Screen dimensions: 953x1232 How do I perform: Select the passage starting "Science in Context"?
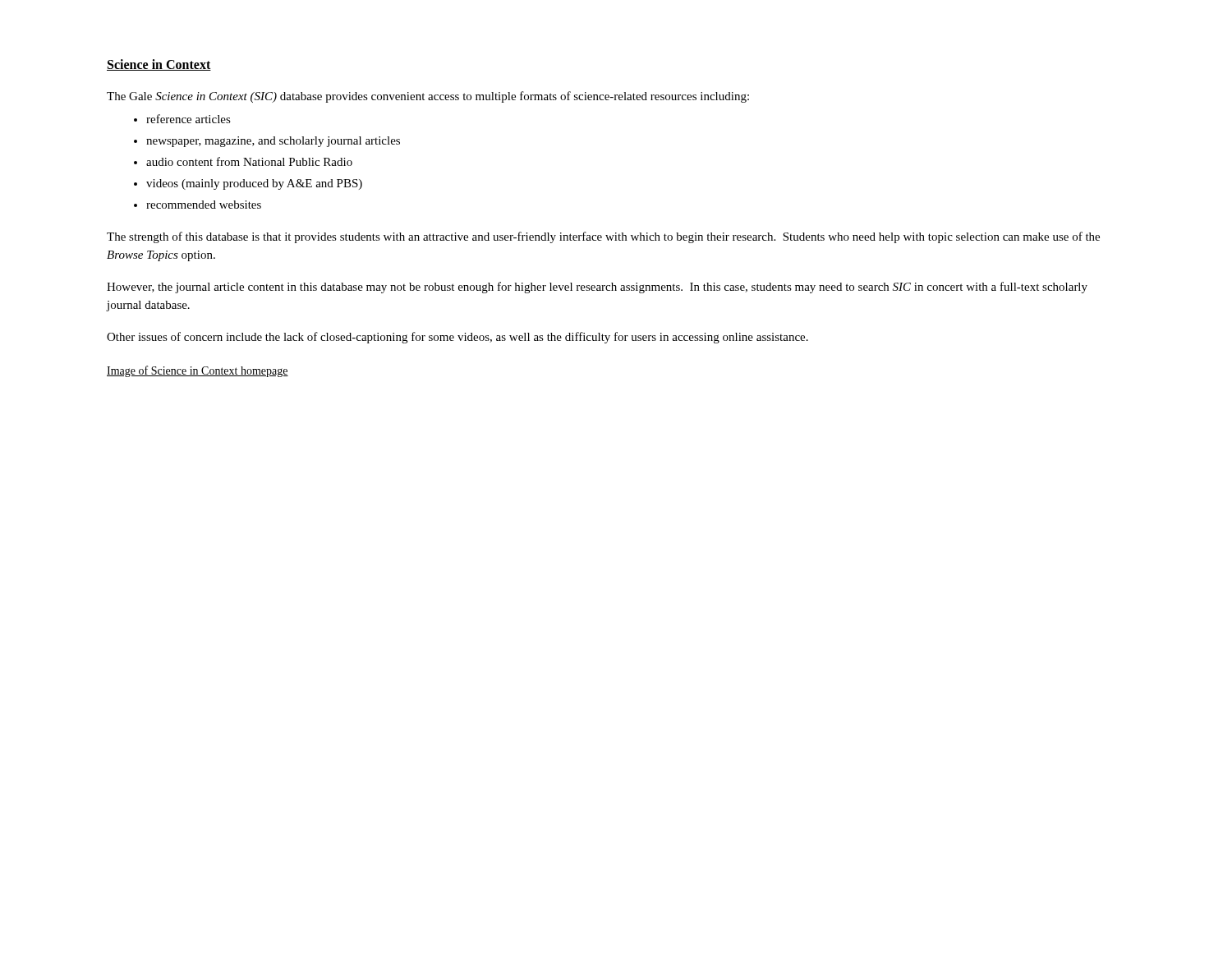point(159,64)
